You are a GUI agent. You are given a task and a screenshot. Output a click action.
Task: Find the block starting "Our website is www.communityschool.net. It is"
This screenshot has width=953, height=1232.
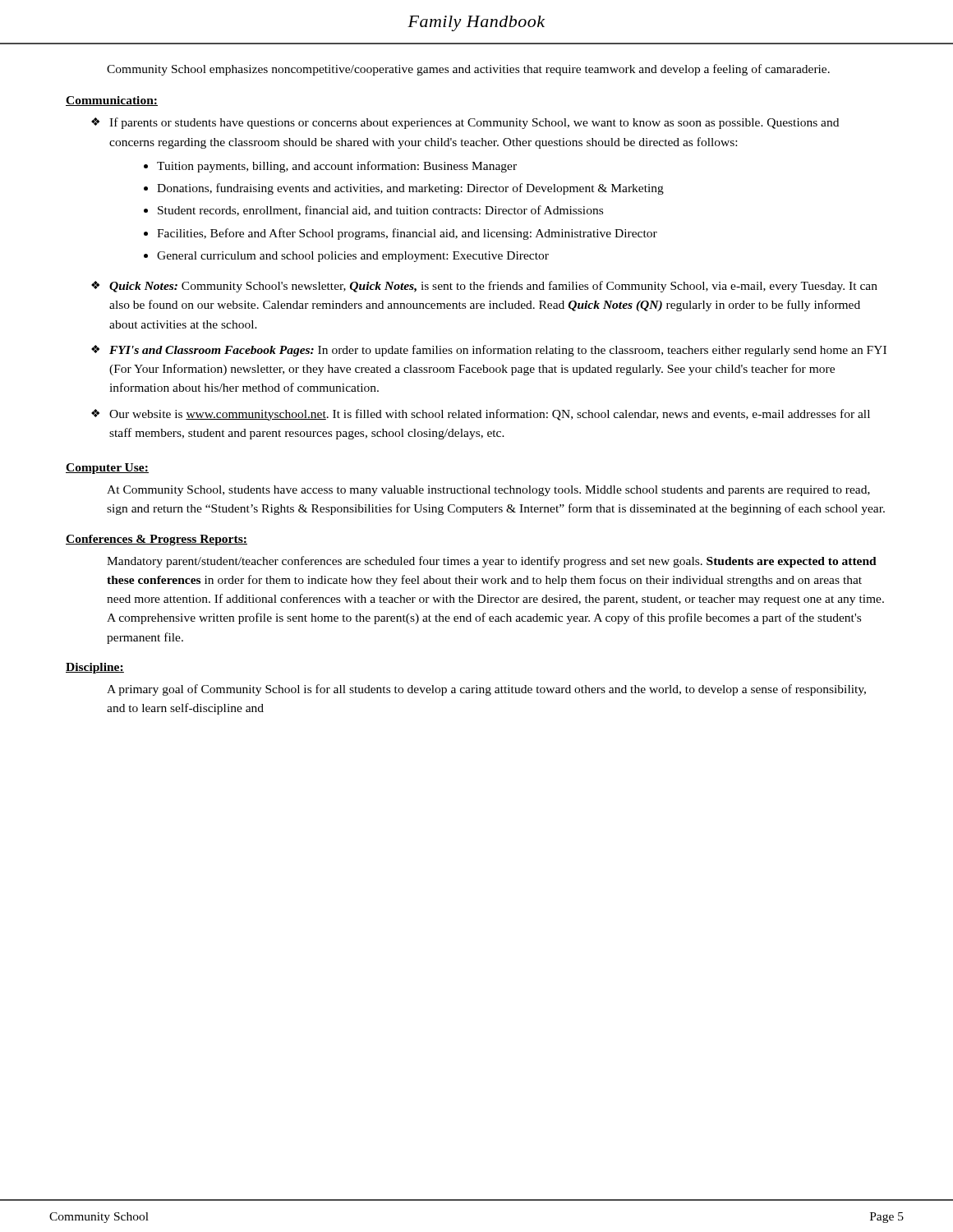(498, 423)
